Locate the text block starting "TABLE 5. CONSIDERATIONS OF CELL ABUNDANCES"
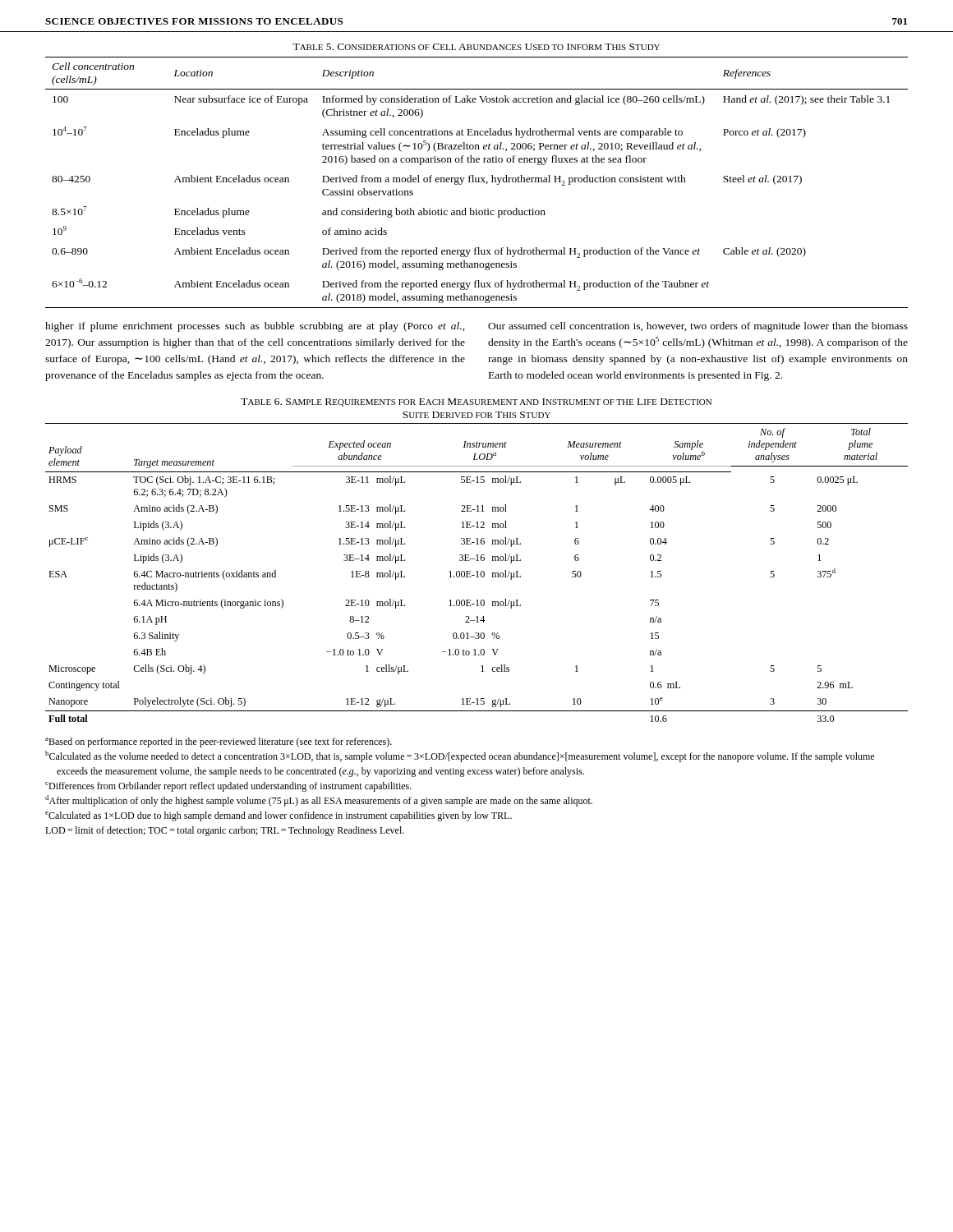953x1232 pixels. (x=476, y=46)
